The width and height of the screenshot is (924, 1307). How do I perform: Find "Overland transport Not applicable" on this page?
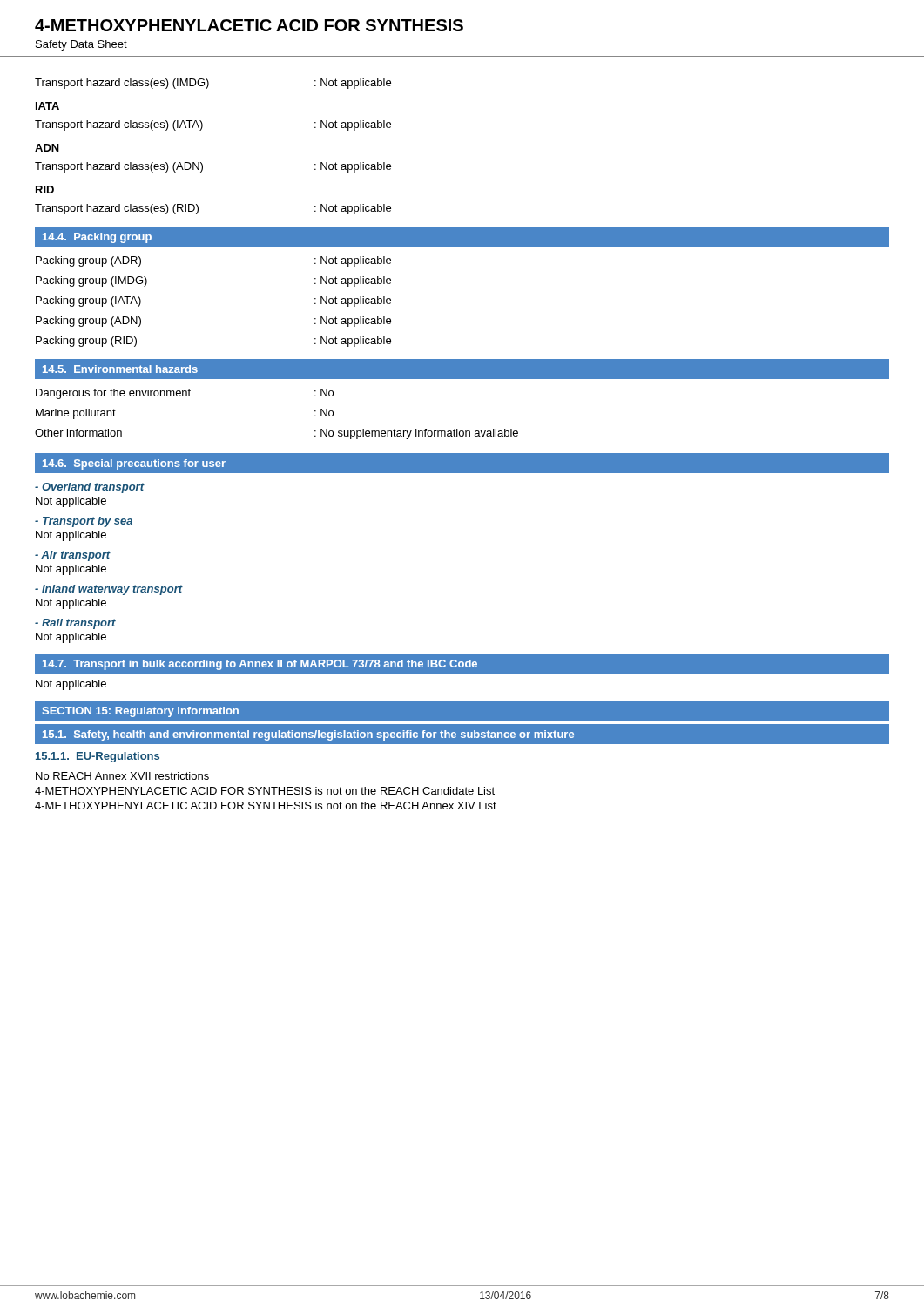click(90, 488)
